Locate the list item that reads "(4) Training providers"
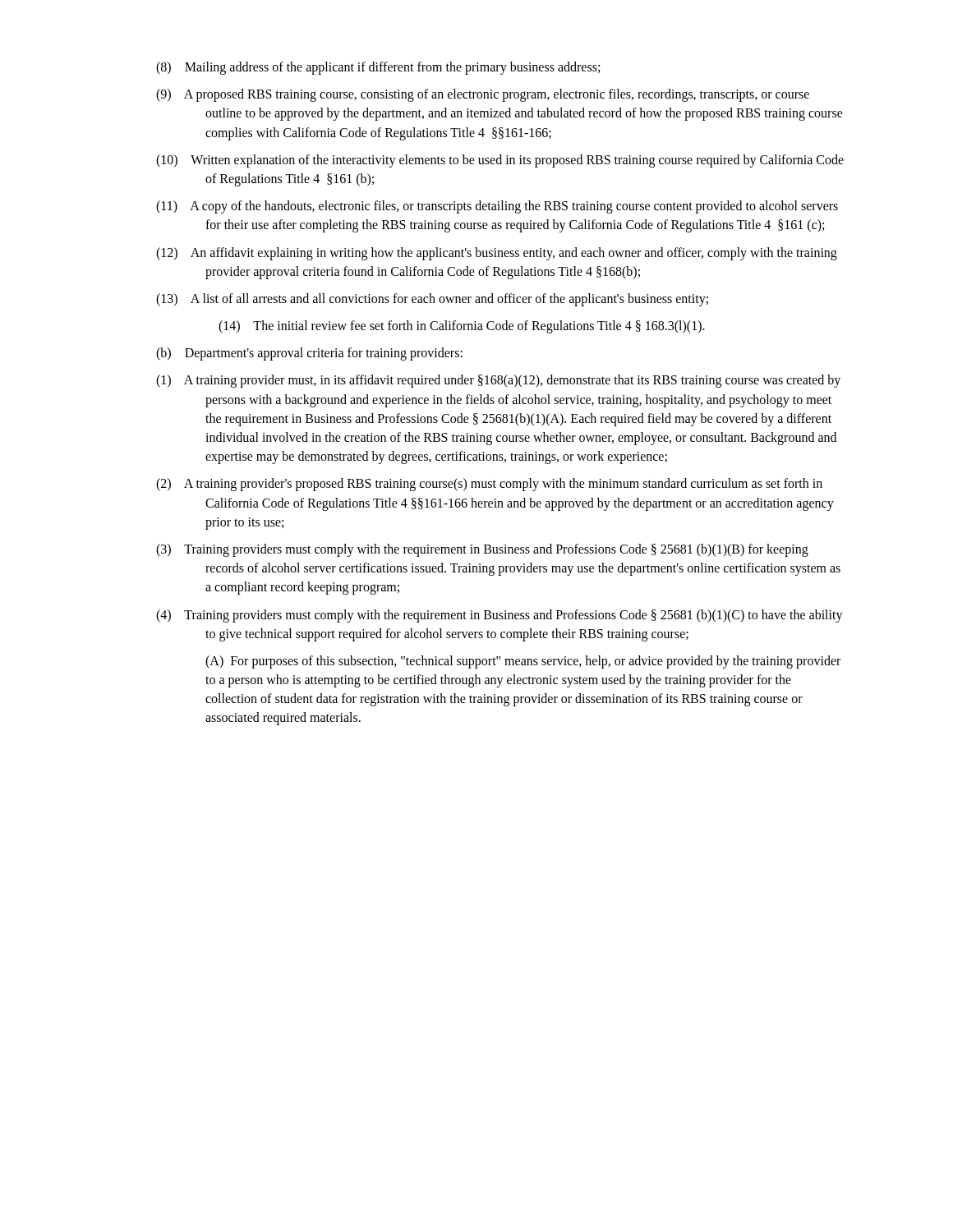This screenshot has height=1232, width=953. tap(501, 624)
